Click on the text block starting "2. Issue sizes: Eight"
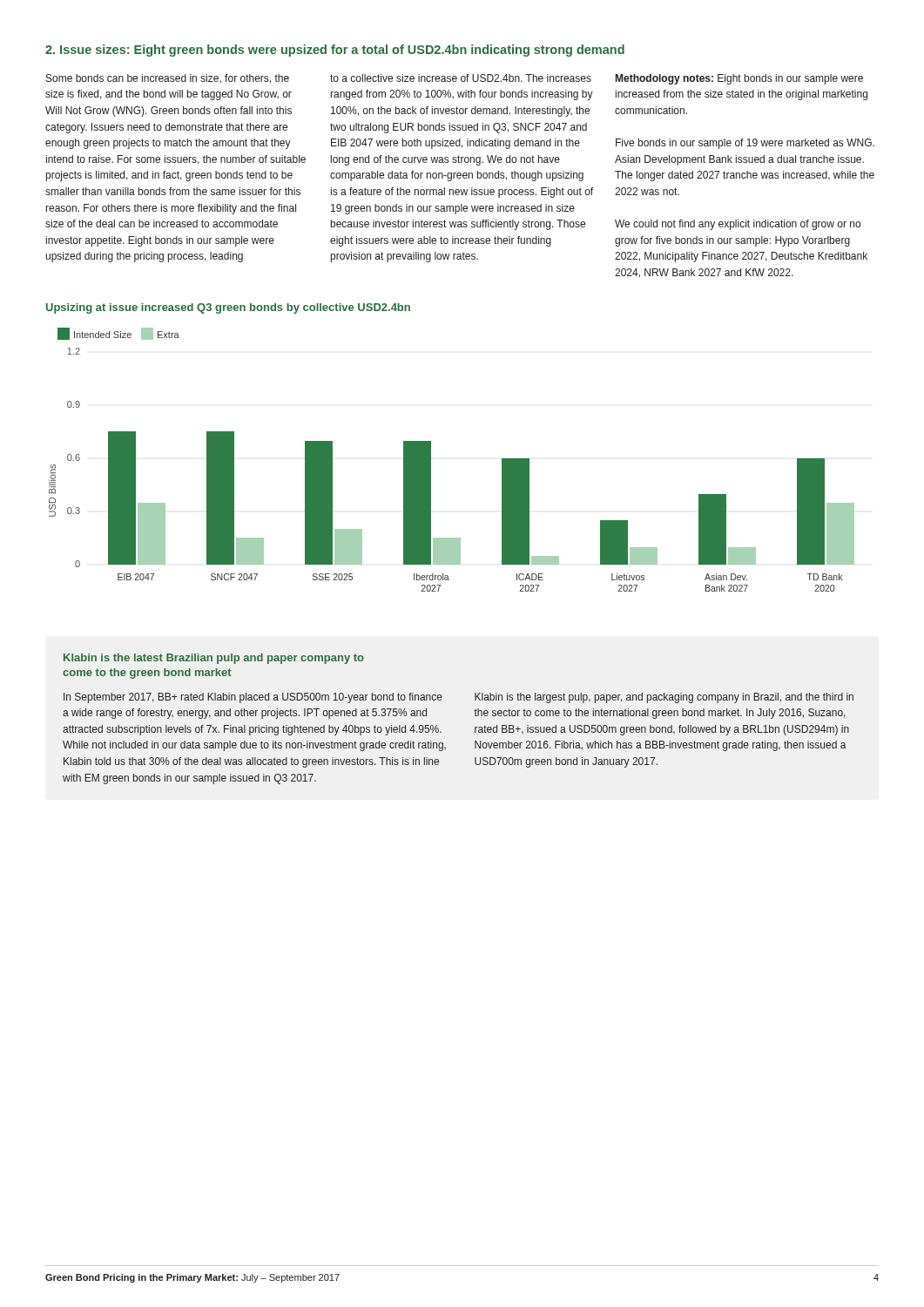 click(x=335, y=50)
